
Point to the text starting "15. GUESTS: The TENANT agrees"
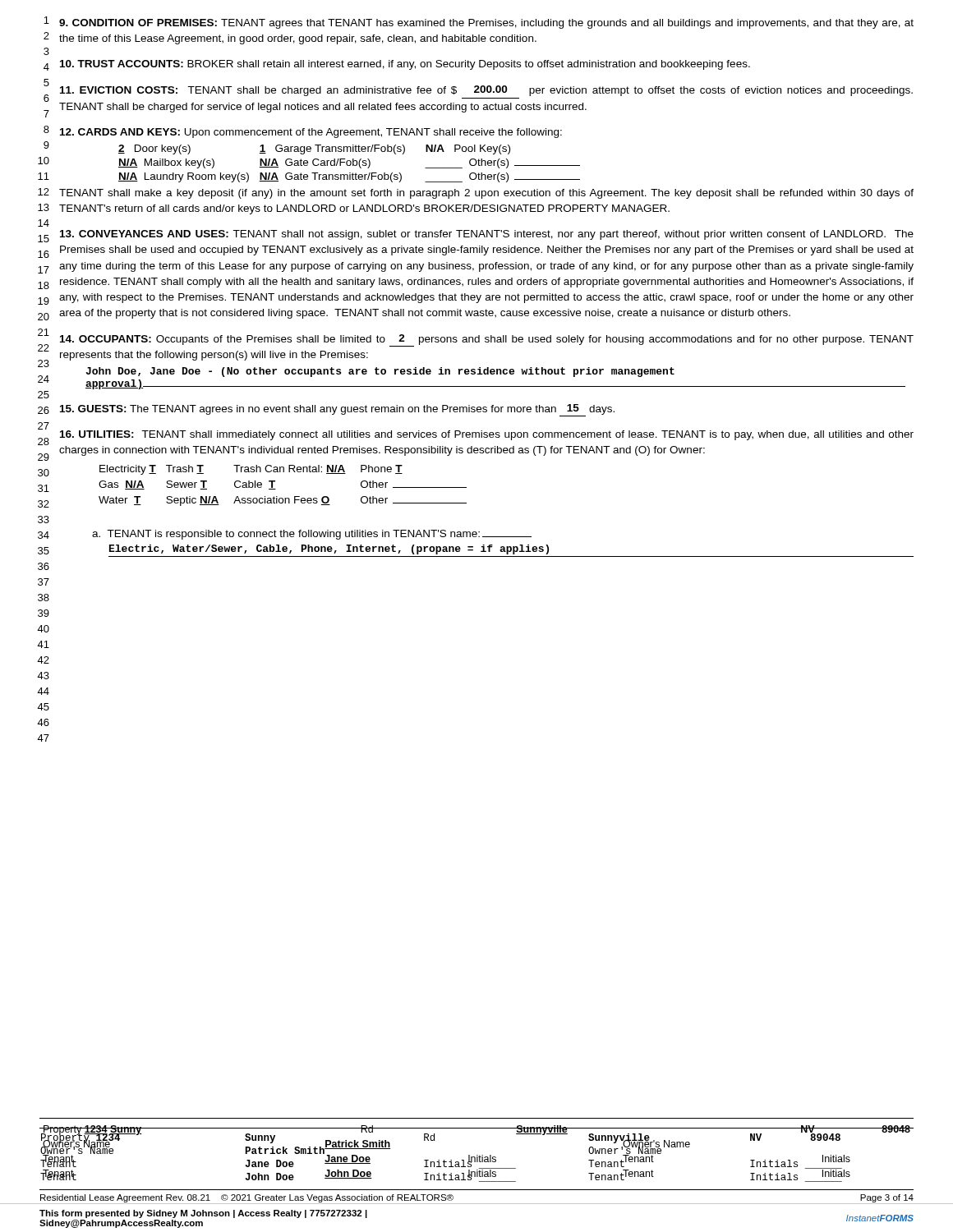(337, 408)
